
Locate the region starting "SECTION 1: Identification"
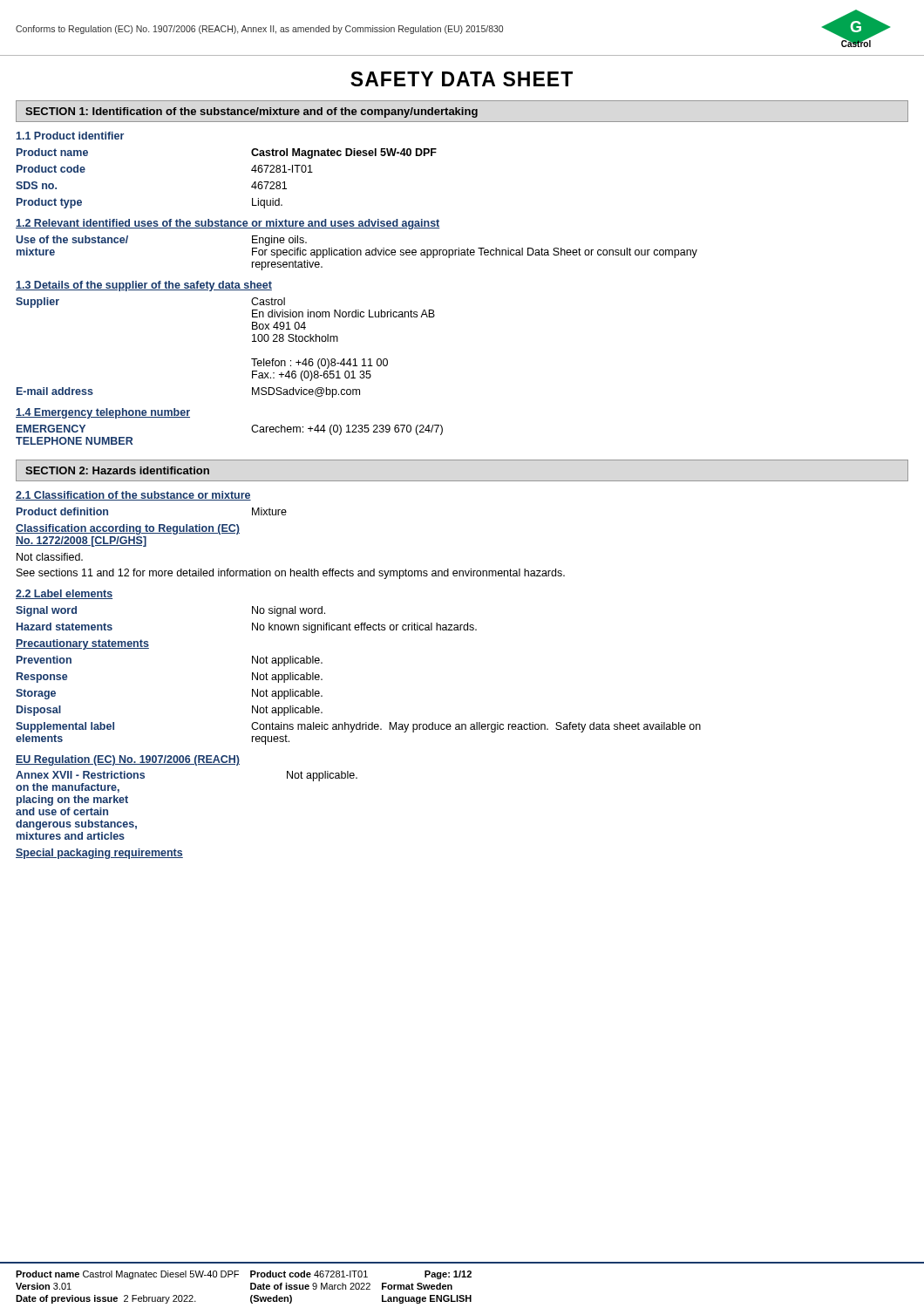click(x=252, y=111)
